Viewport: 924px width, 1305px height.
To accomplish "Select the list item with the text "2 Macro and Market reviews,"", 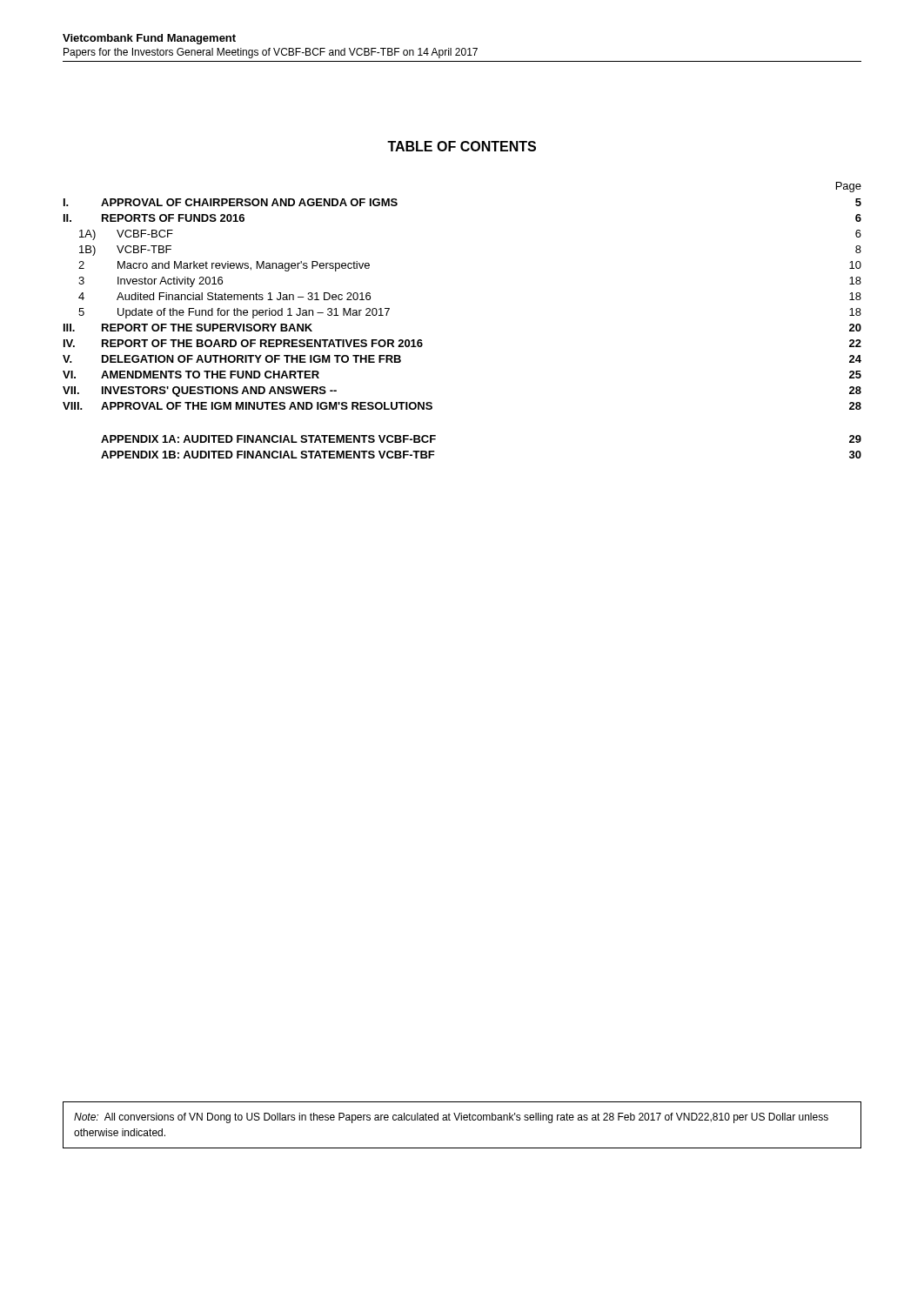I will click(x=239, y=266).
